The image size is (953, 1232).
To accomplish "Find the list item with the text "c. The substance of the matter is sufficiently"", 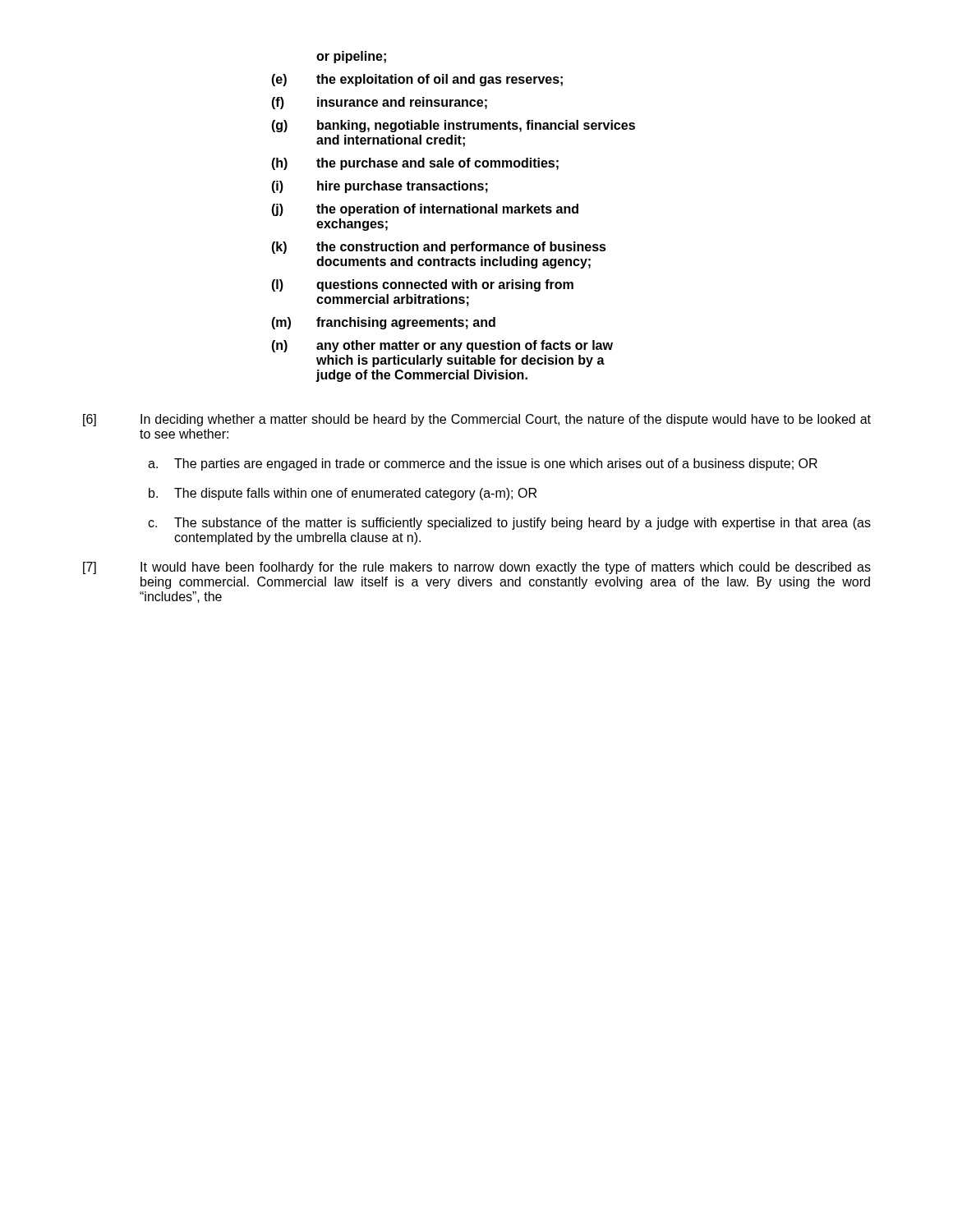I will [x=509, y=531].
